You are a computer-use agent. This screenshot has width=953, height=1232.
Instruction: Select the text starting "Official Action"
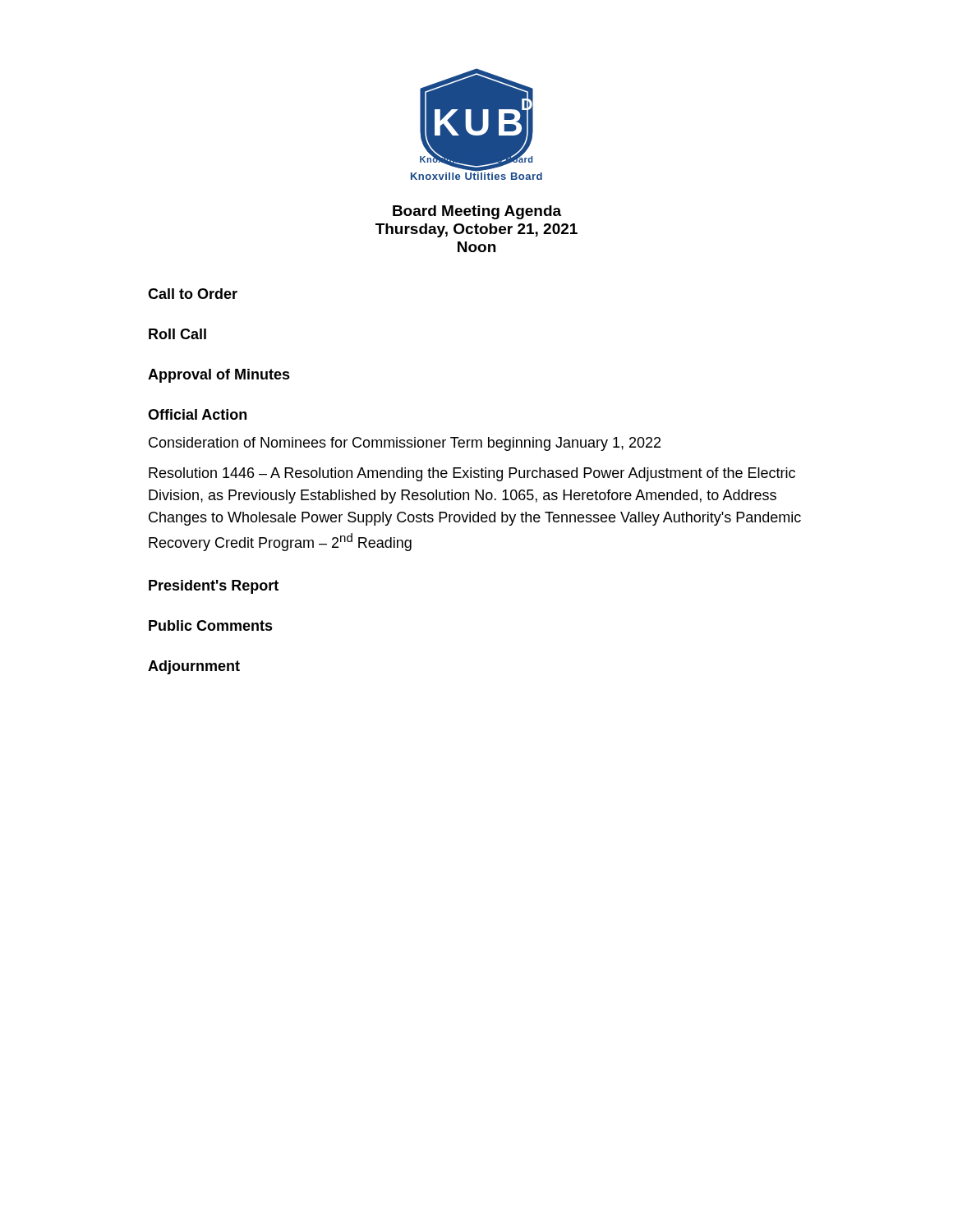198,415
